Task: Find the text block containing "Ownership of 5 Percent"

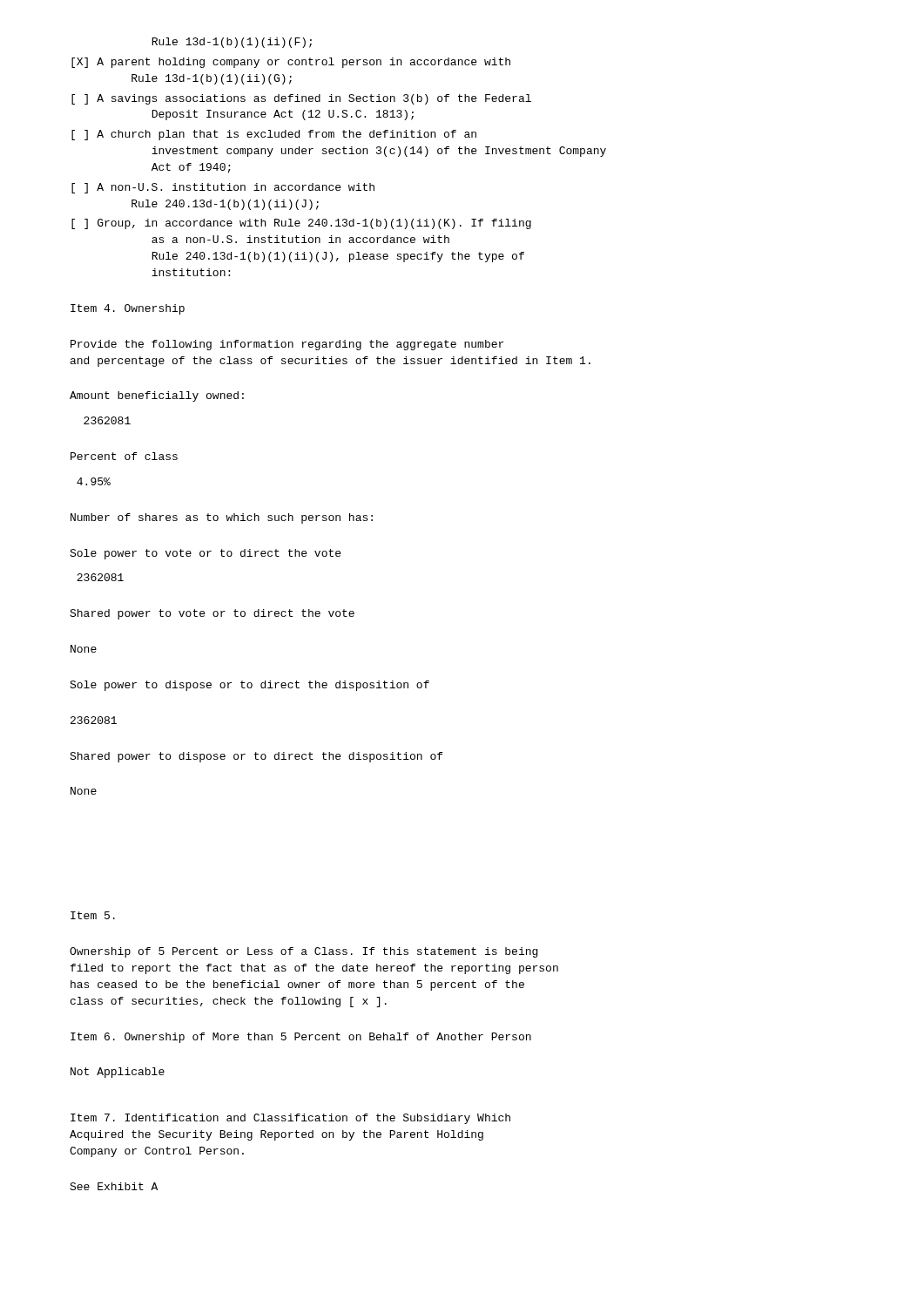Action: click(x=314, y=977)
